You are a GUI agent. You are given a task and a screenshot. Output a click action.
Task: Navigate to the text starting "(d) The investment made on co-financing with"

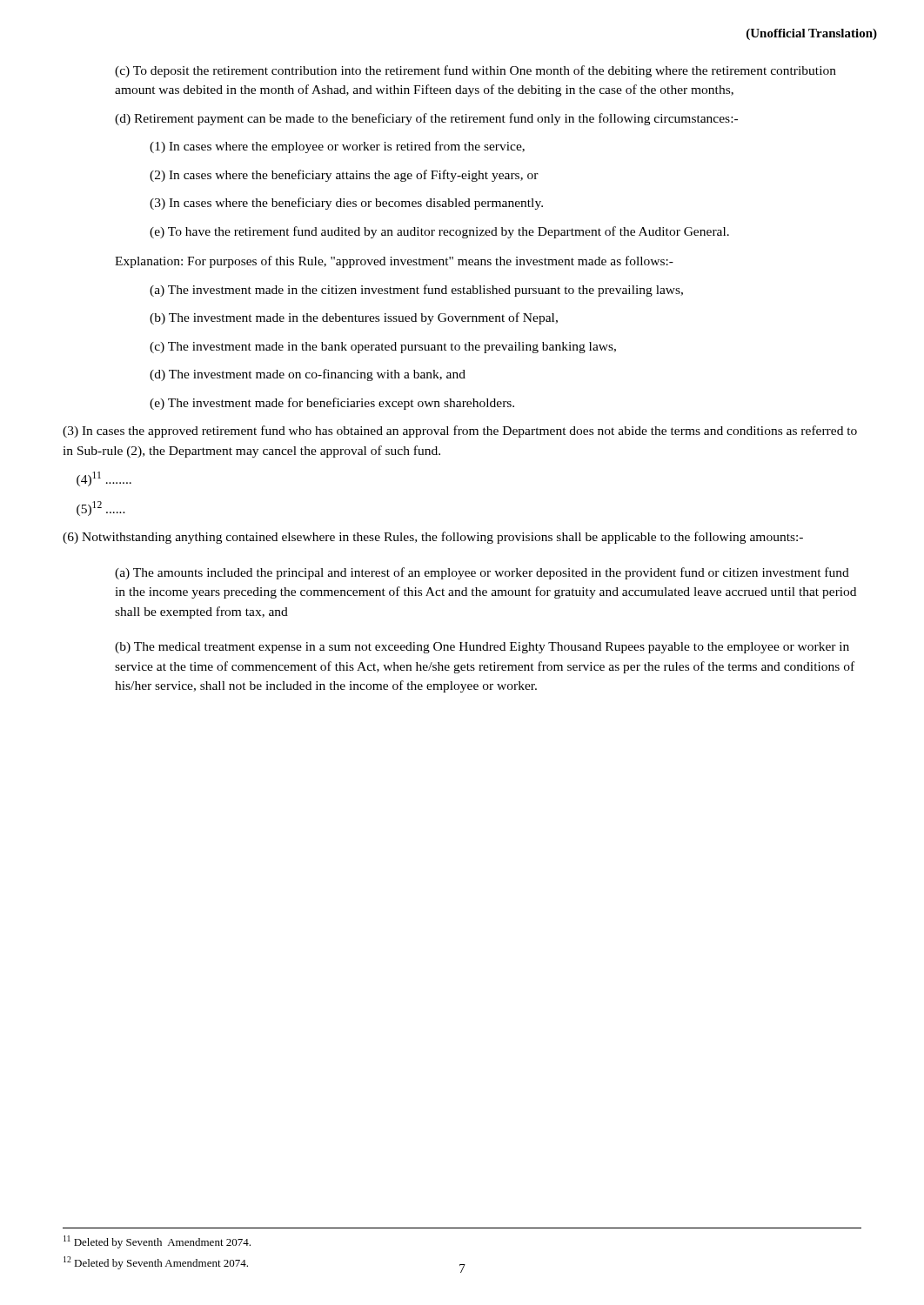308,374
